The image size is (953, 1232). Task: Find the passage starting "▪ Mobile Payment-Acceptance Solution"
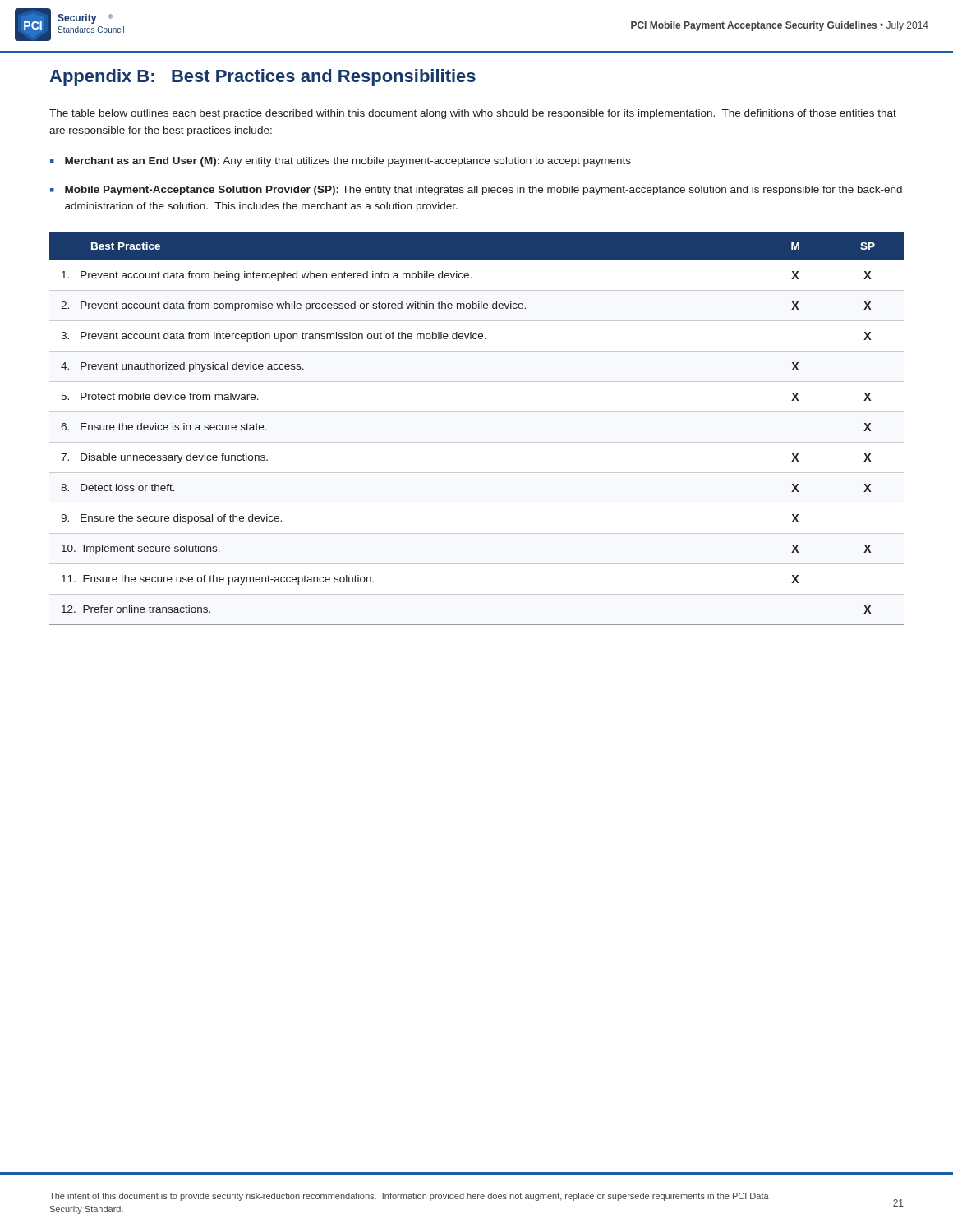pos(476,198)
